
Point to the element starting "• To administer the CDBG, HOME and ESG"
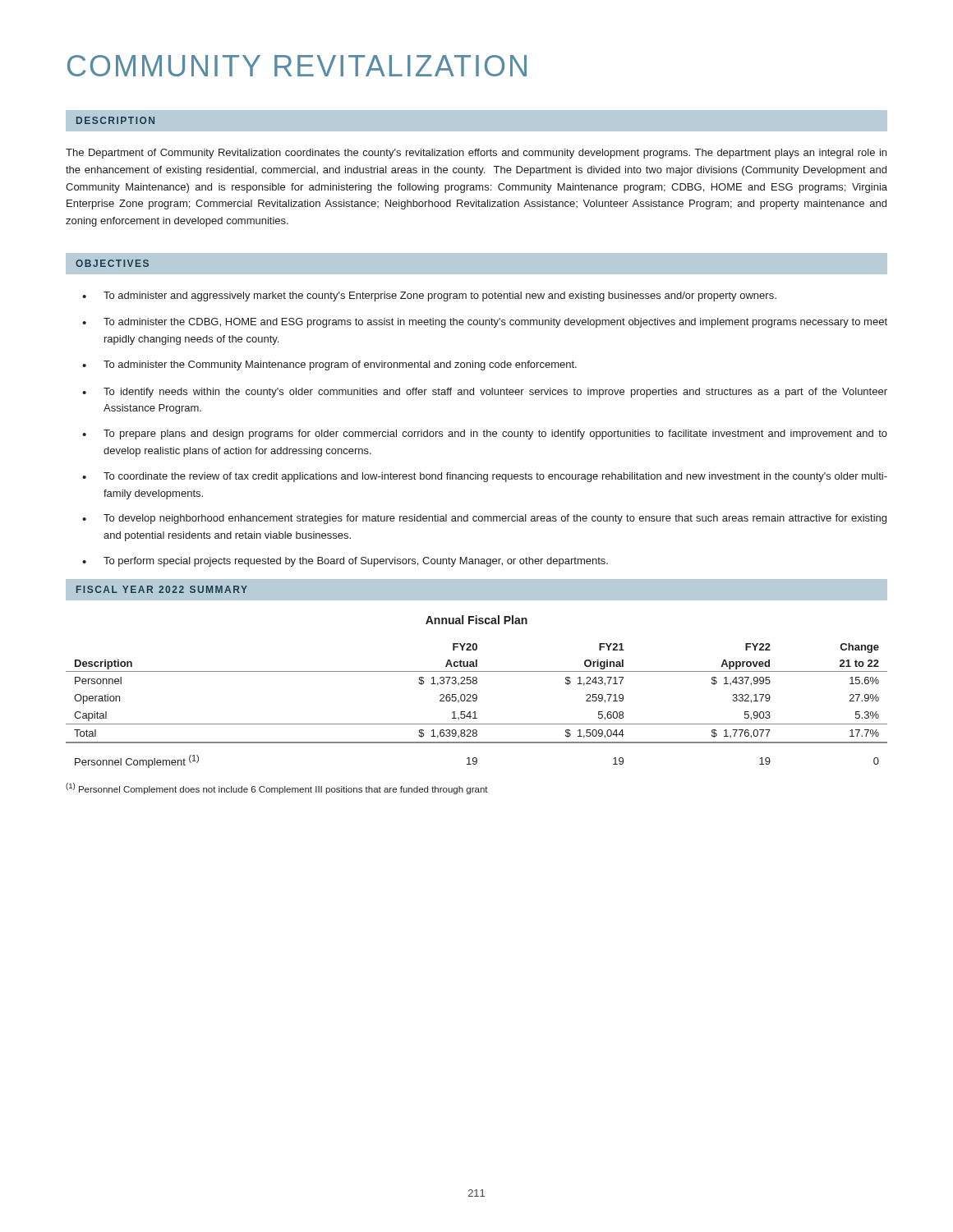(485, 331)
